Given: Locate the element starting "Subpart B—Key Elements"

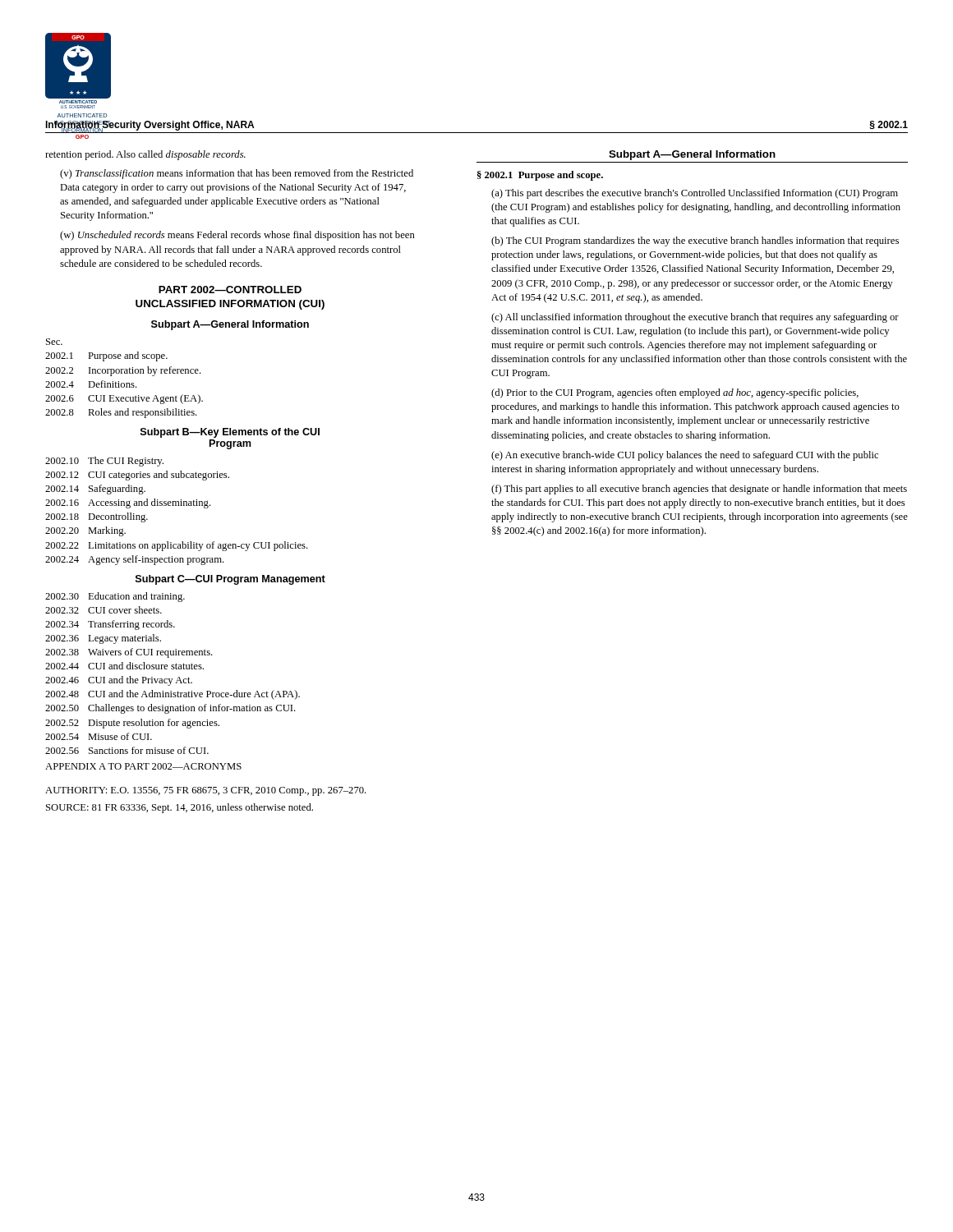Looking at the screenshot, I should [x=230, y=438].
